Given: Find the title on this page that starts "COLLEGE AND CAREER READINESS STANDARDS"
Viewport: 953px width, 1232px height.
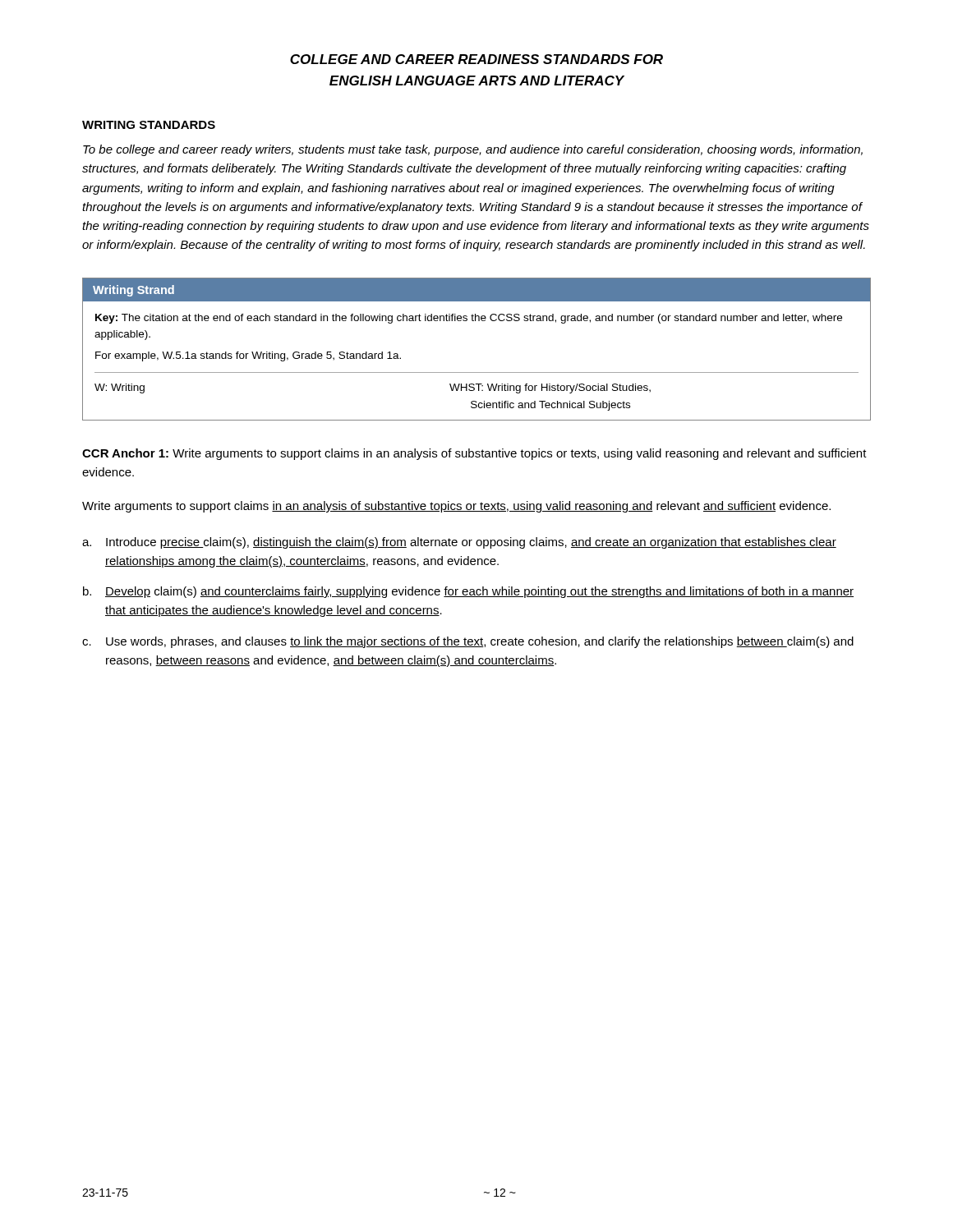Looking at the screenshot, I should point(476,70).
